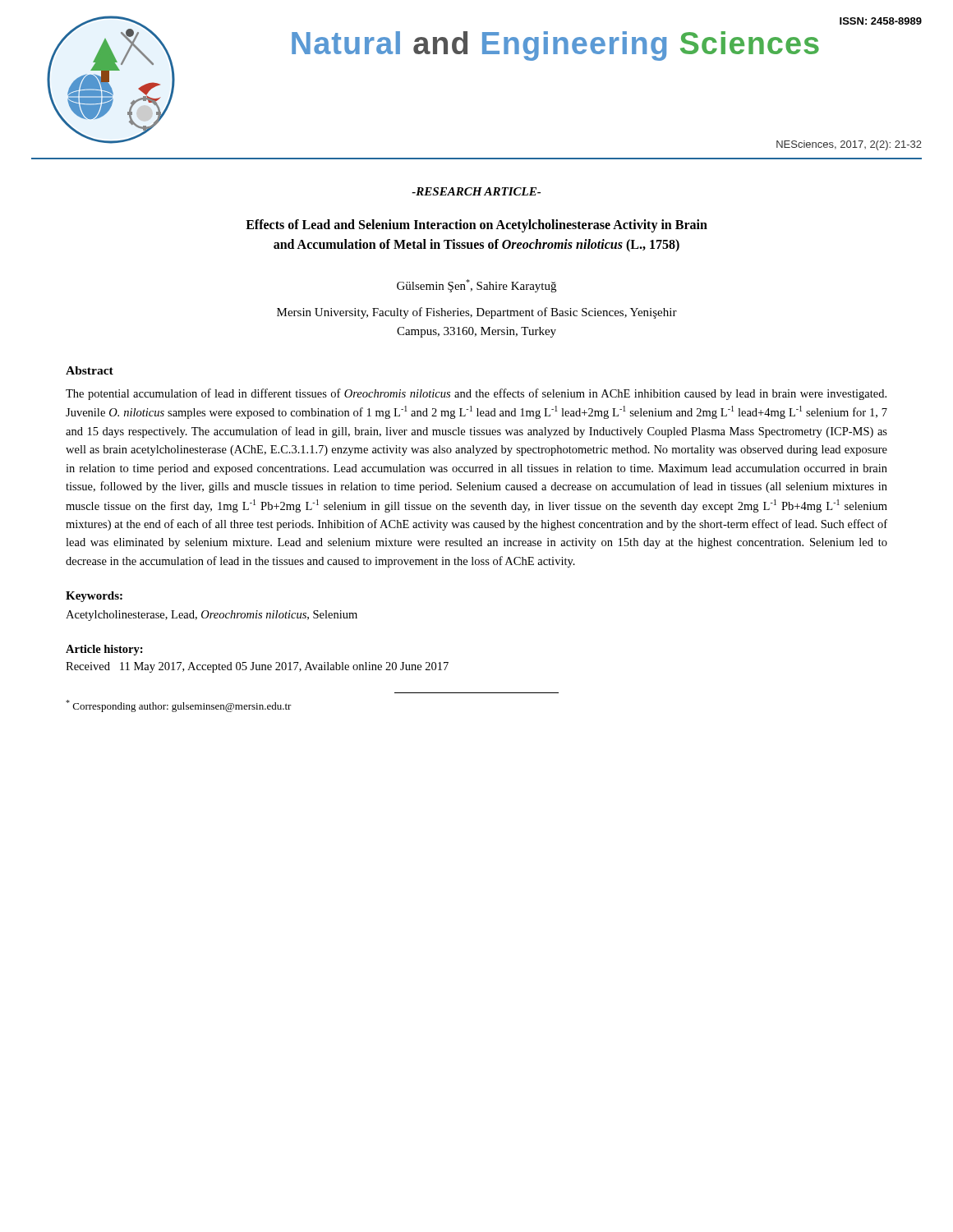Viewport: 953px width, 1232px height.
Task: Point to the text starting "The potential accumulation of lead in different"
Action: pos(476,477)
